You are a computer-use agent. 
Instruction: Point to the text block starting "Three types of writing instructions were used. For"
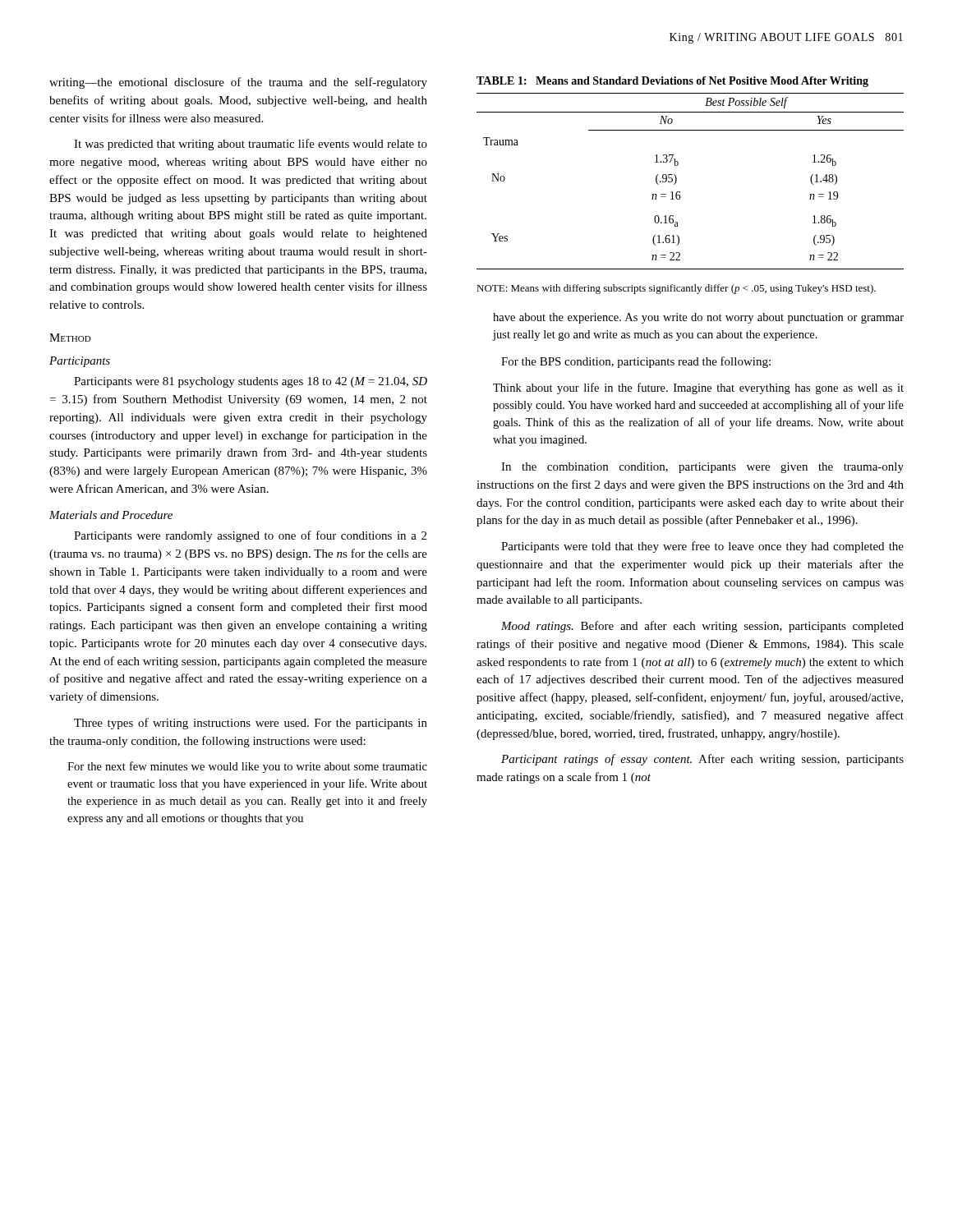[x=238, y=732]
